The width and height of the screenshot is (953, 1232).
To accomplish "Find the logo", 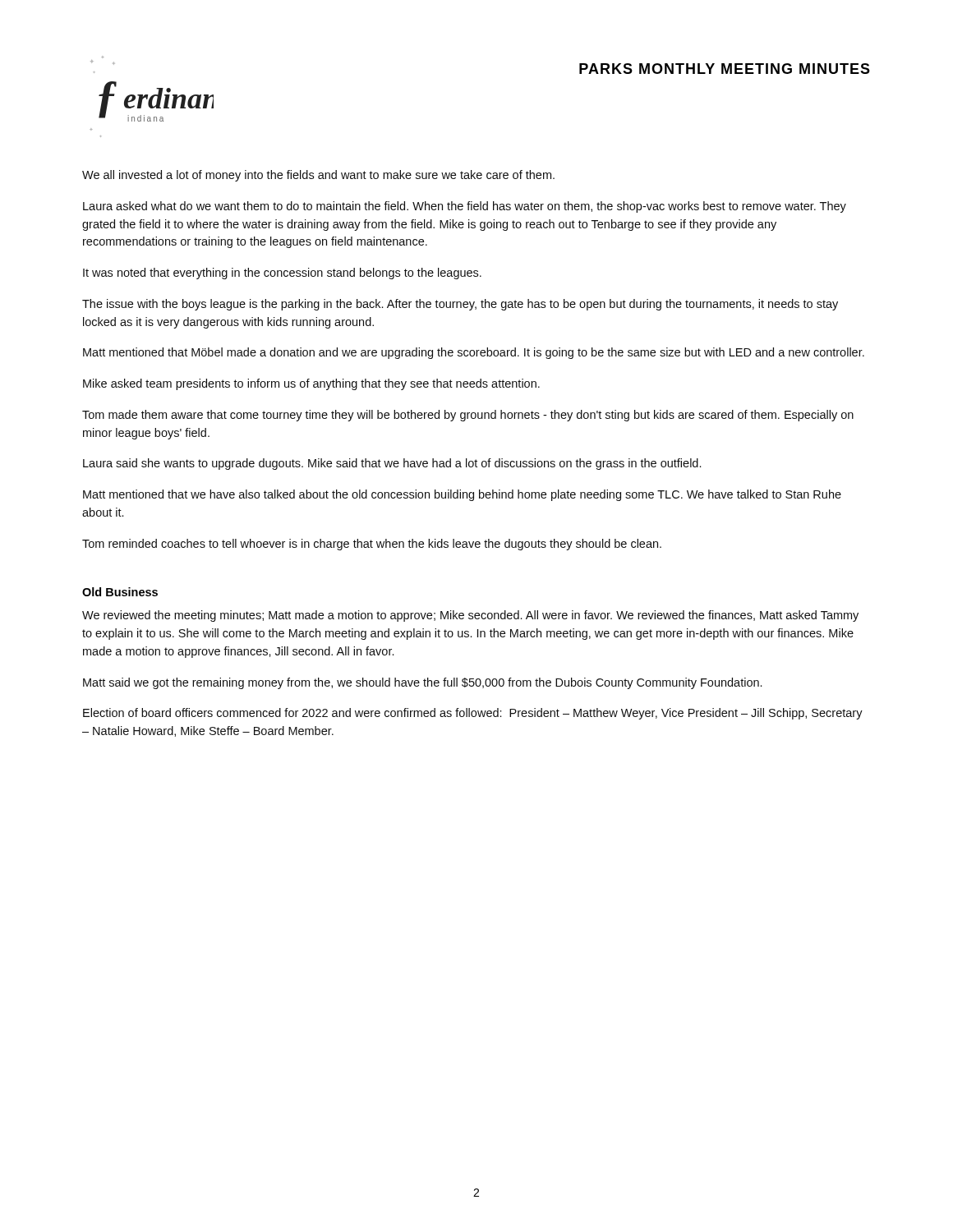I will 148,96.
